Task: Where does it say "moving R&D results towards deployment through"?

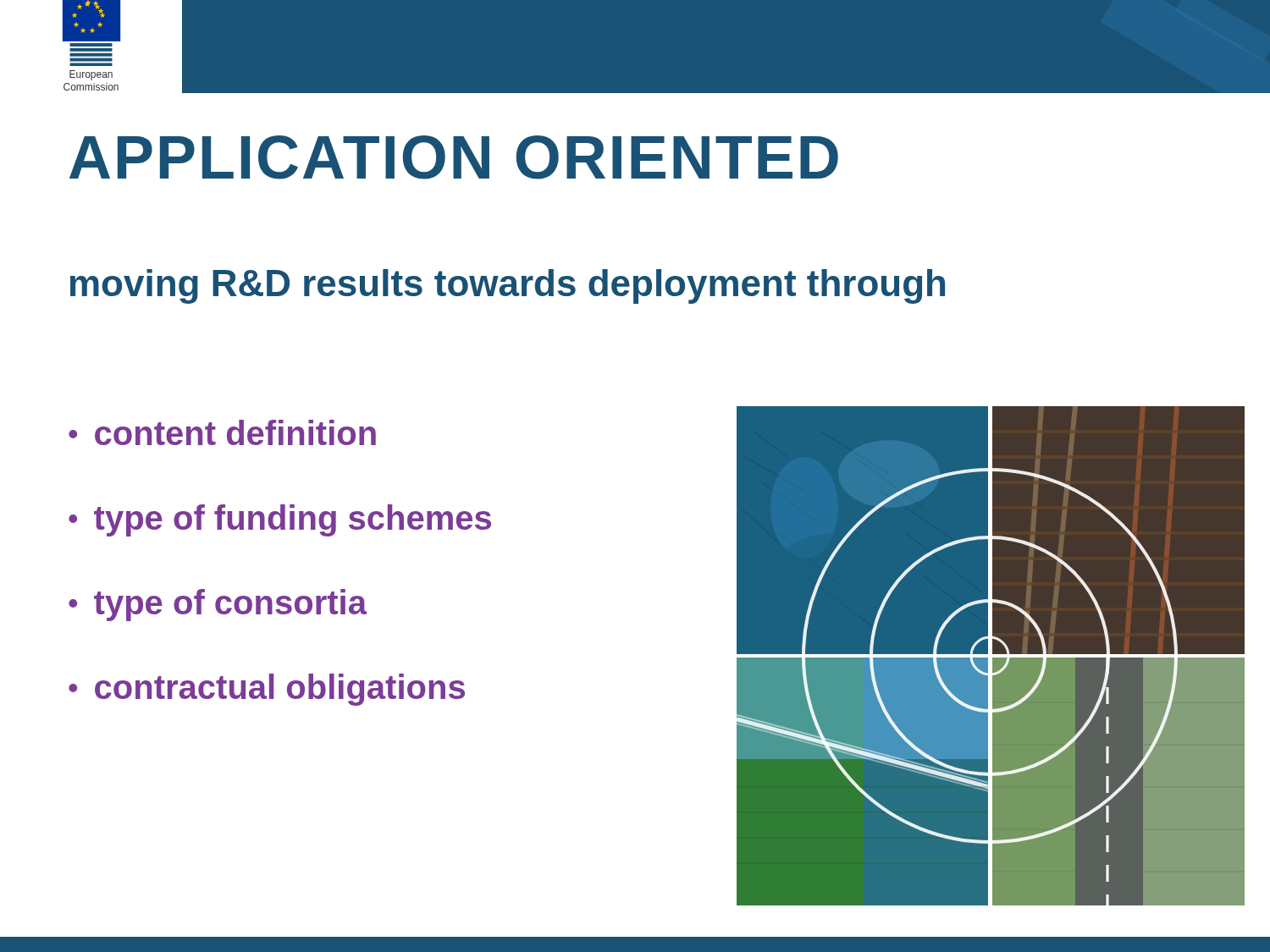Action: point(508,283)
